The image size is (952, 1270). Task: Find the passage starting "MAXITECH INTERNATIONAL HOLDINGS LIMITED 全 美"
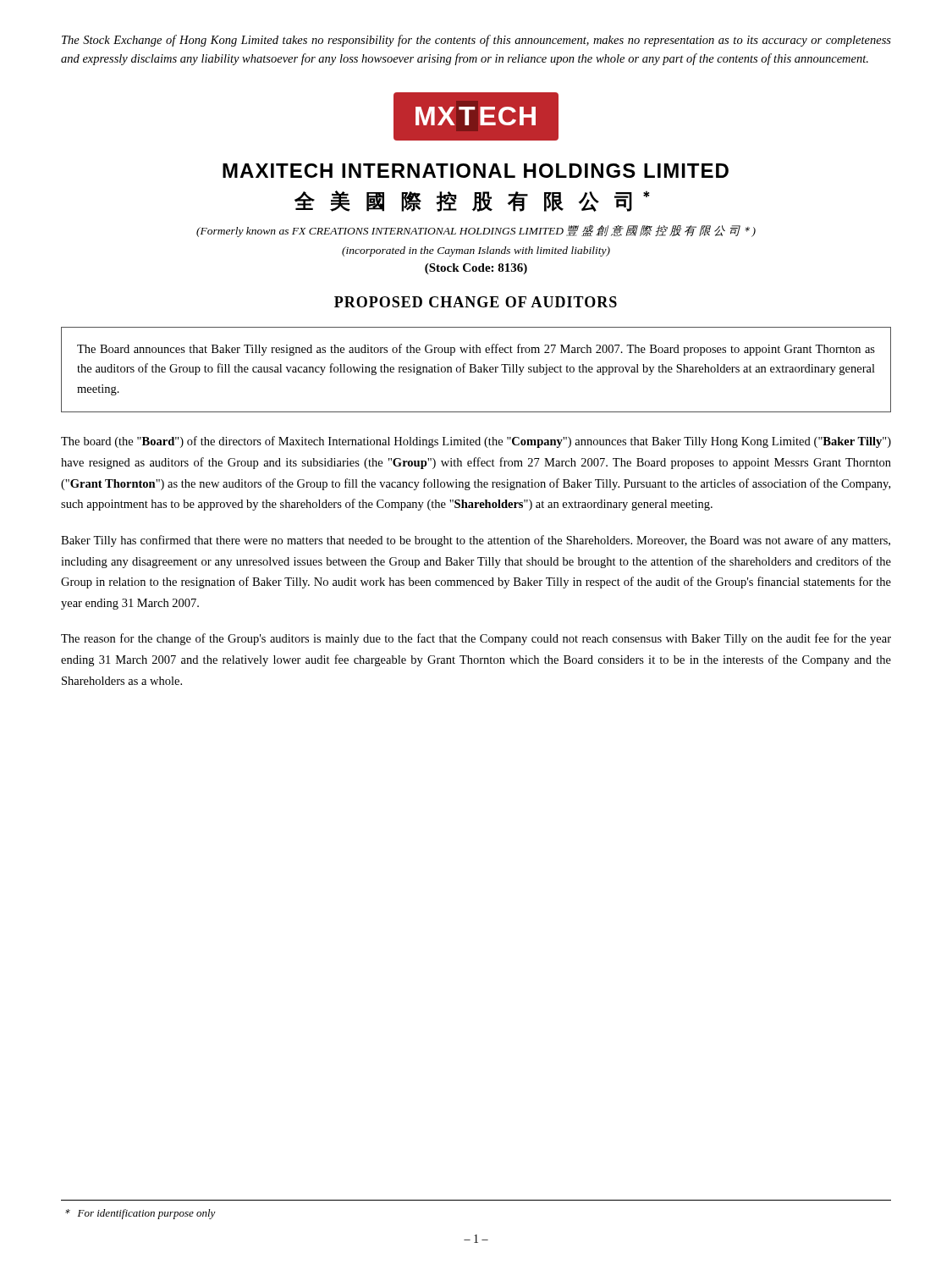[x=476, y=187]
